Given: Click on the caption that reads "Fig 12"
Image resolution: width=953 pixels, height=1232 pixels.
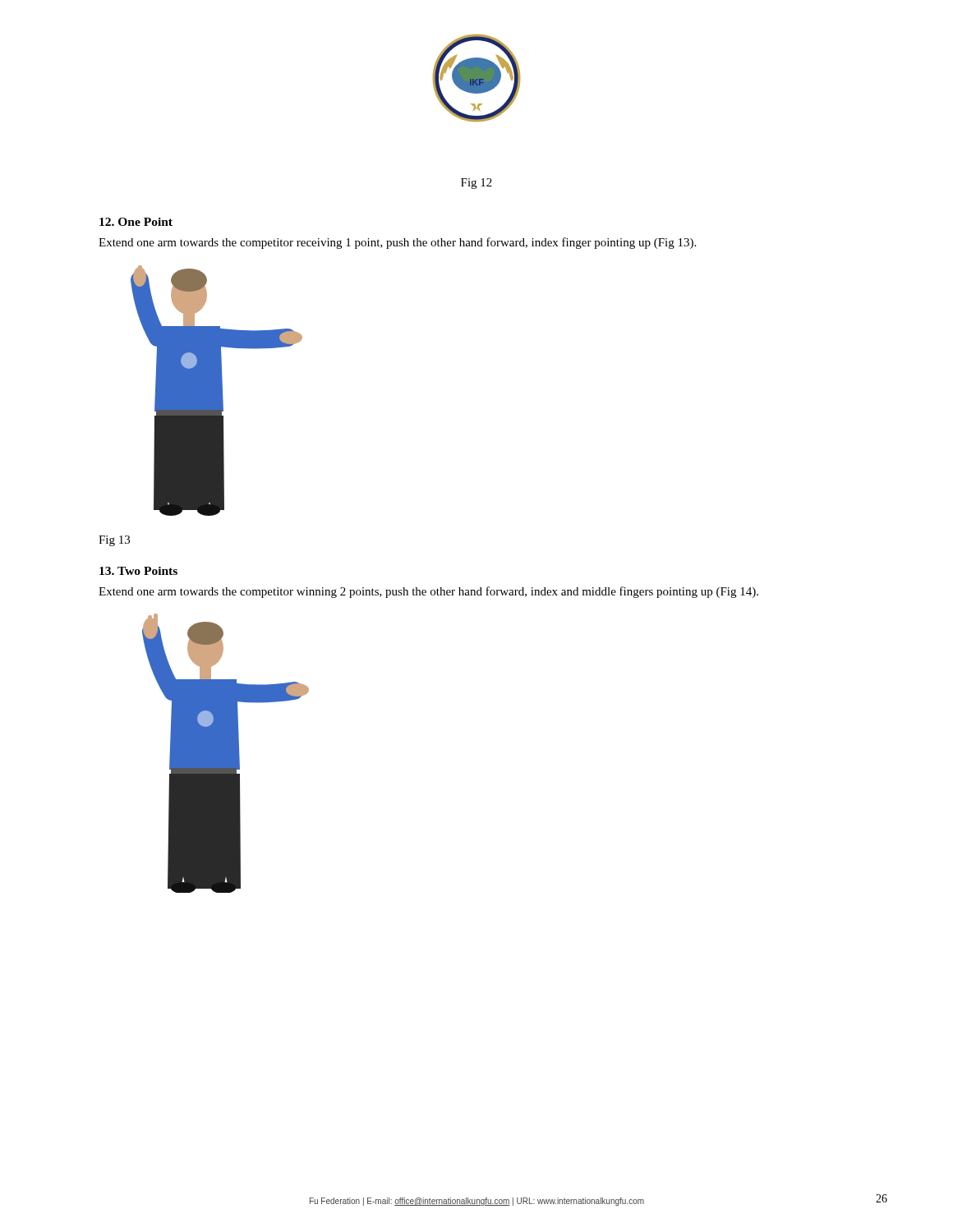Looking at the screenshot, I should 476,182.
